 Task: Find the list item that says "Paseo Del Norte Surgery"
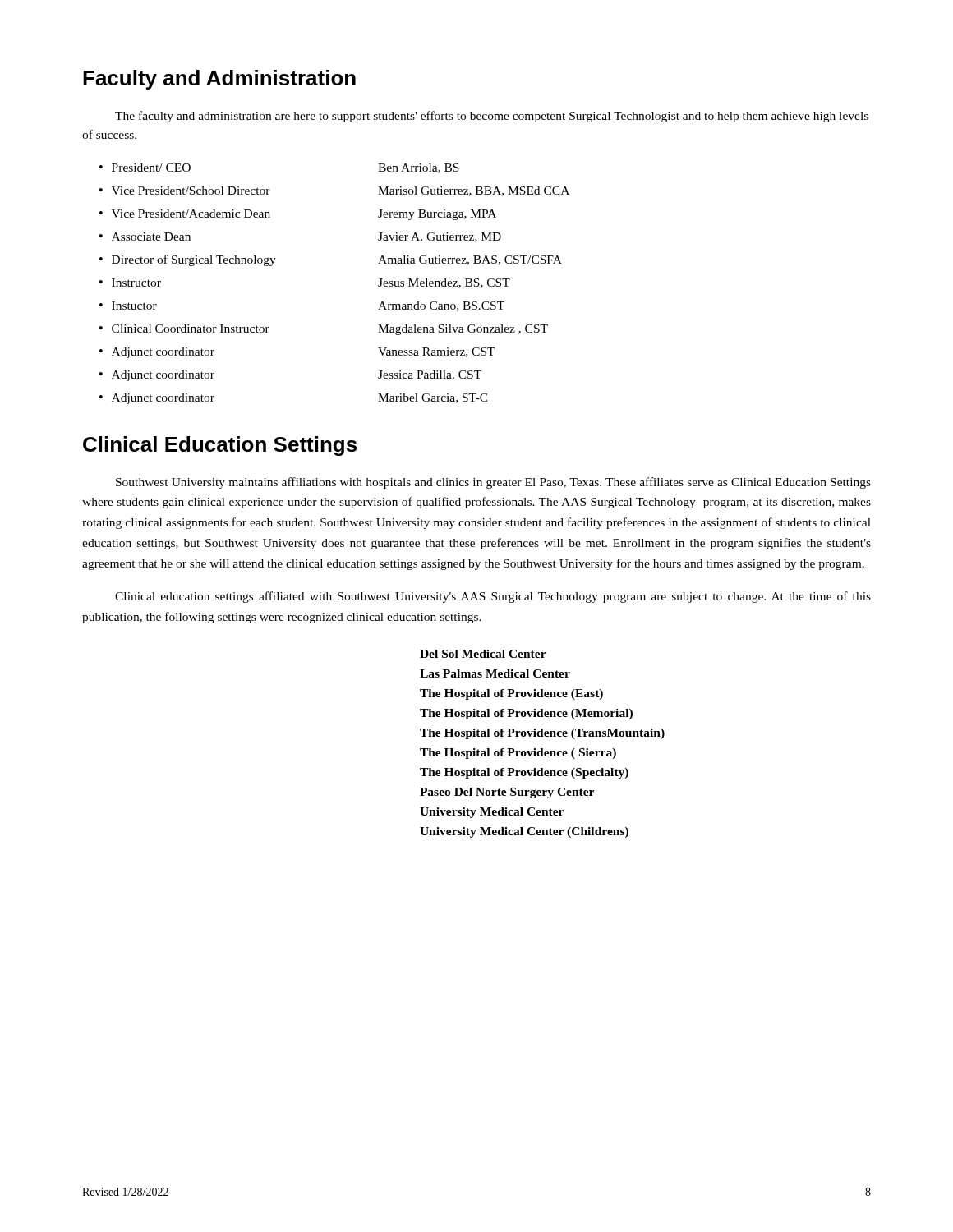542,792
